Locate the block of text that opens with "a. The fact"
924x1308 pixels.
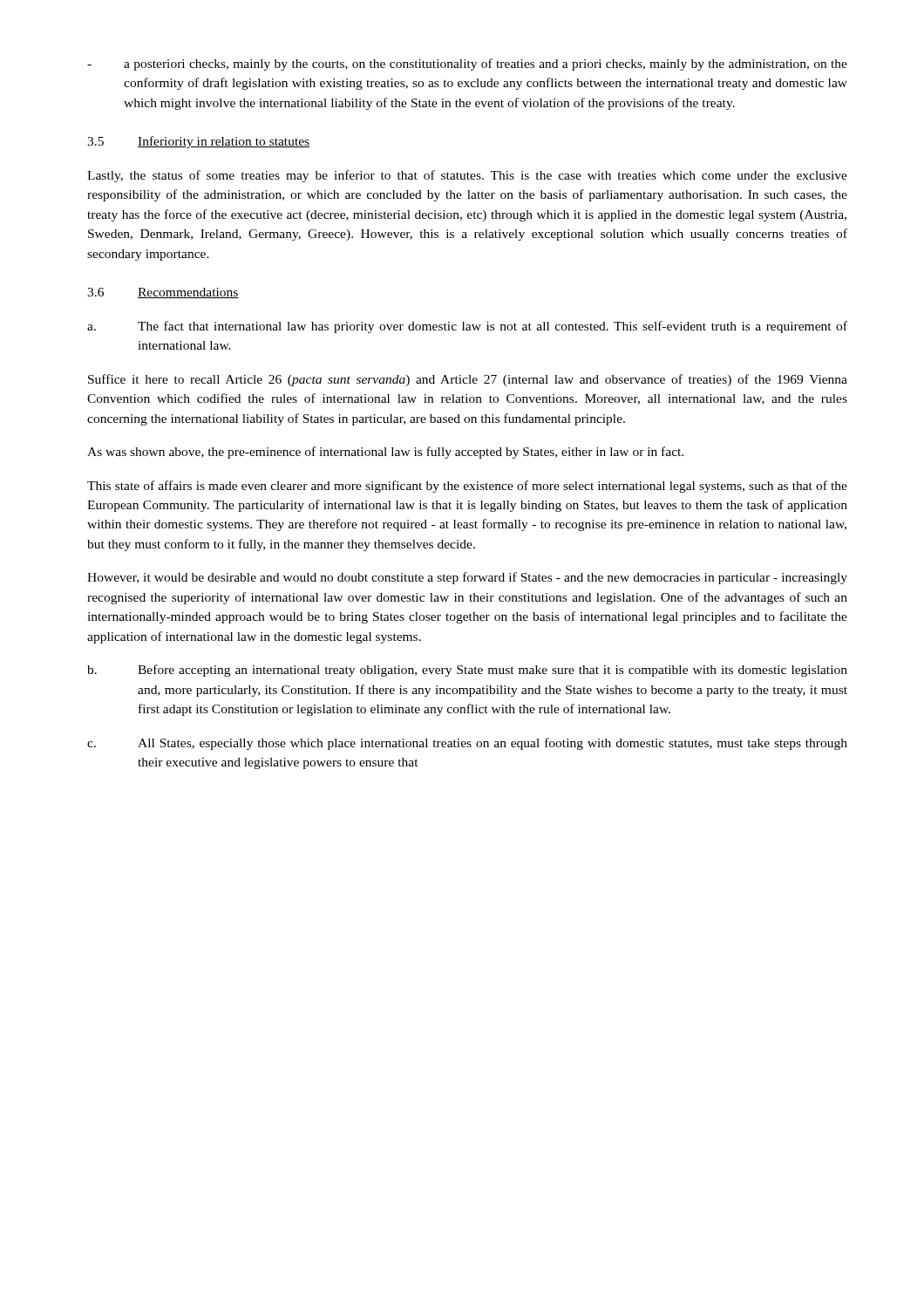coord(467,336)
